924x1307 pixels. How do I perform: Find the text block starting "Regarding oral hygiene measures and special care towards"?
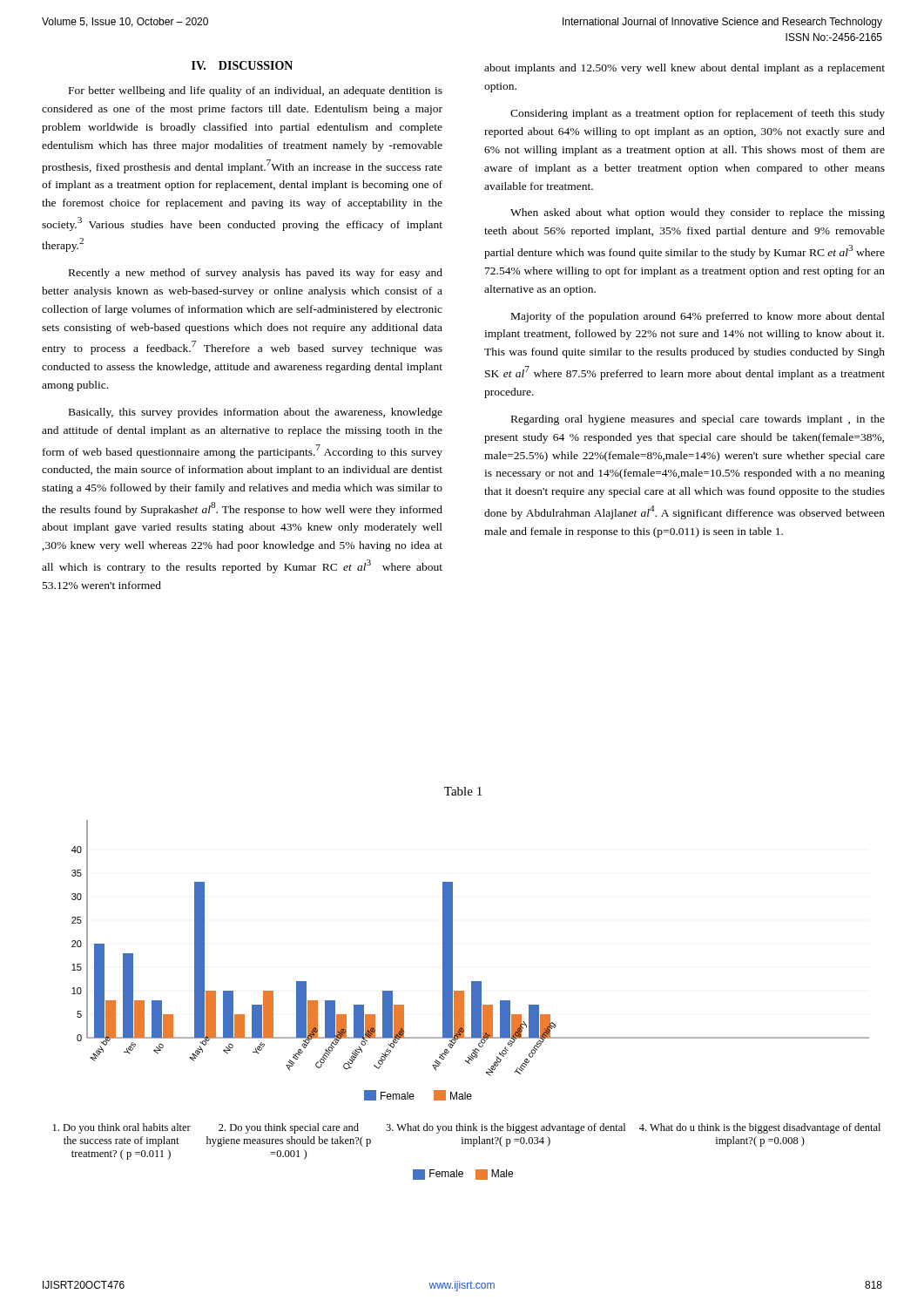684,475
